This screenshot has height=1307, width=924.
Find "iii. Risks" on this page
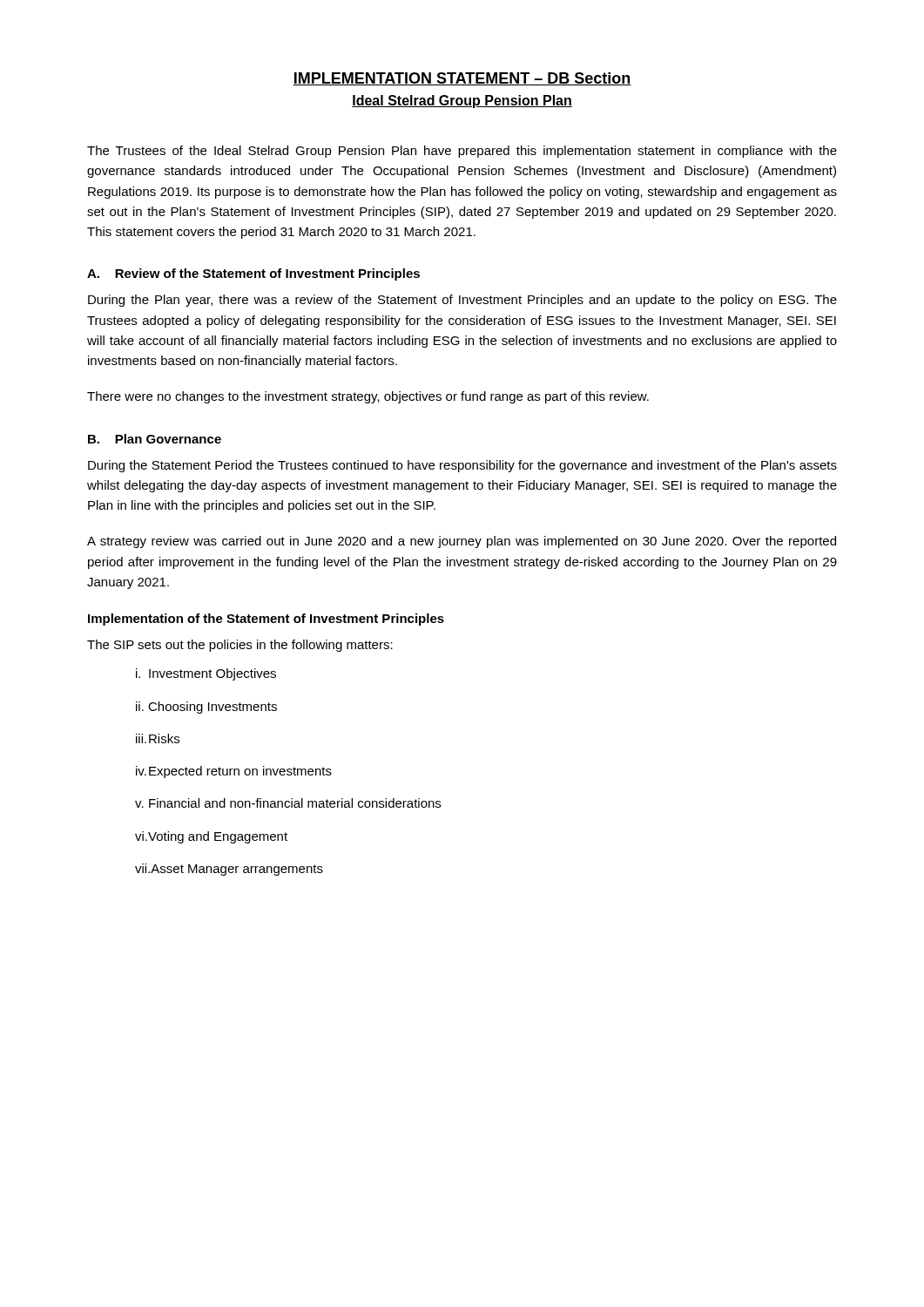tap(158, 738)
